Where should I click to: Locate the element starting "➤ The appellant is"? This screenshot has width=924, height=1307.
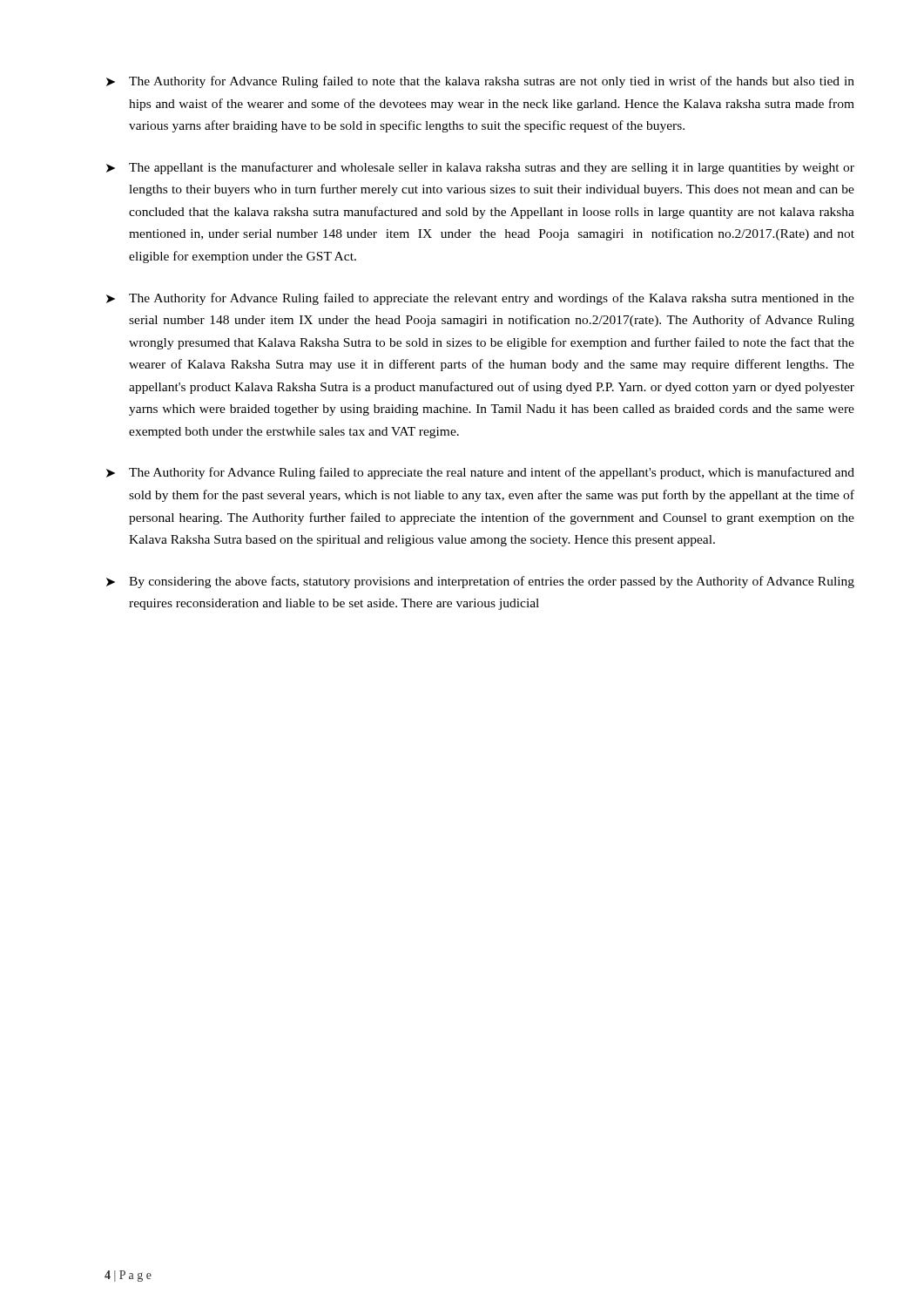479,211
